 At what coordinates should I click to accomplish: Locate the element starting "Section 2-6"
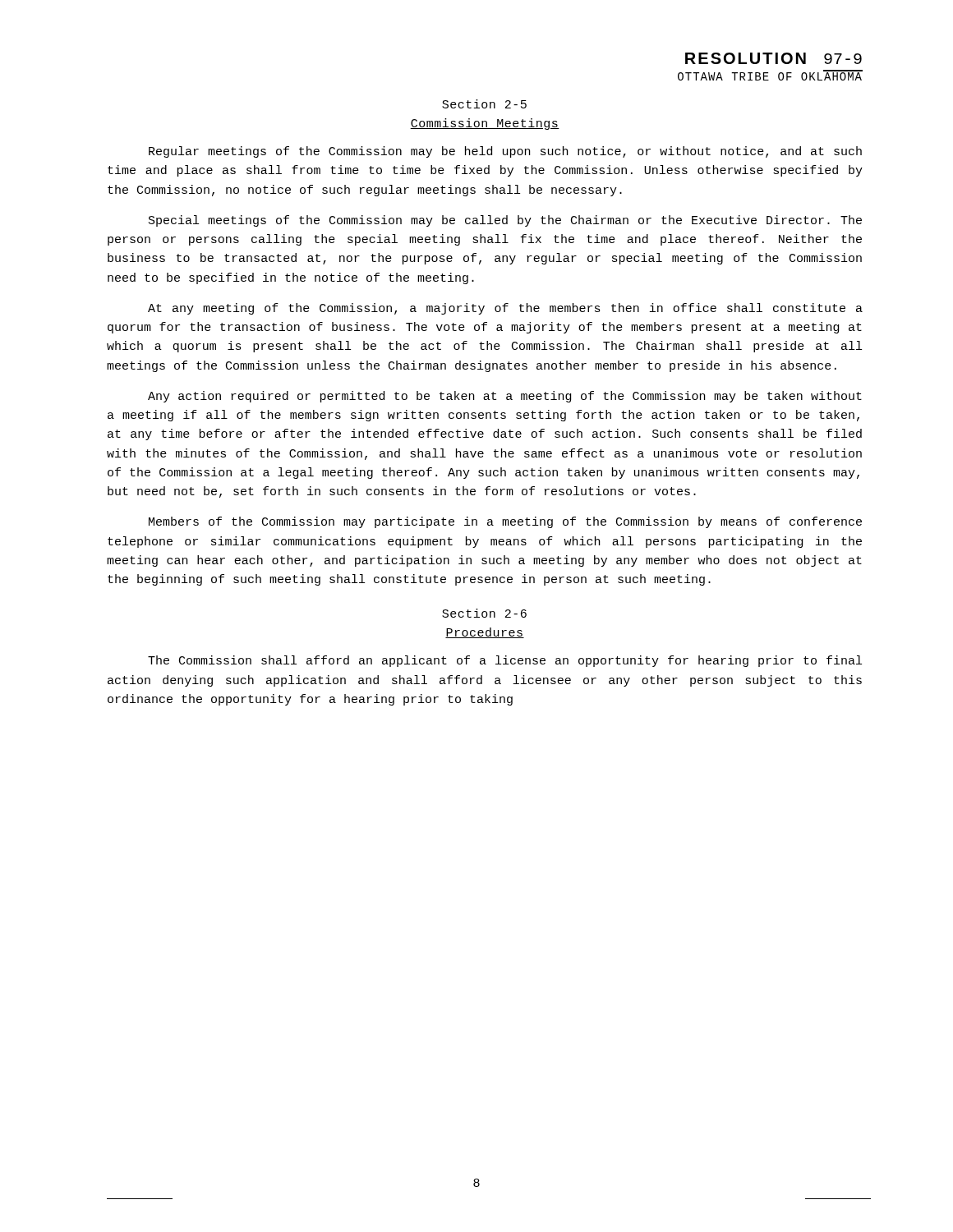pos(485,615)
